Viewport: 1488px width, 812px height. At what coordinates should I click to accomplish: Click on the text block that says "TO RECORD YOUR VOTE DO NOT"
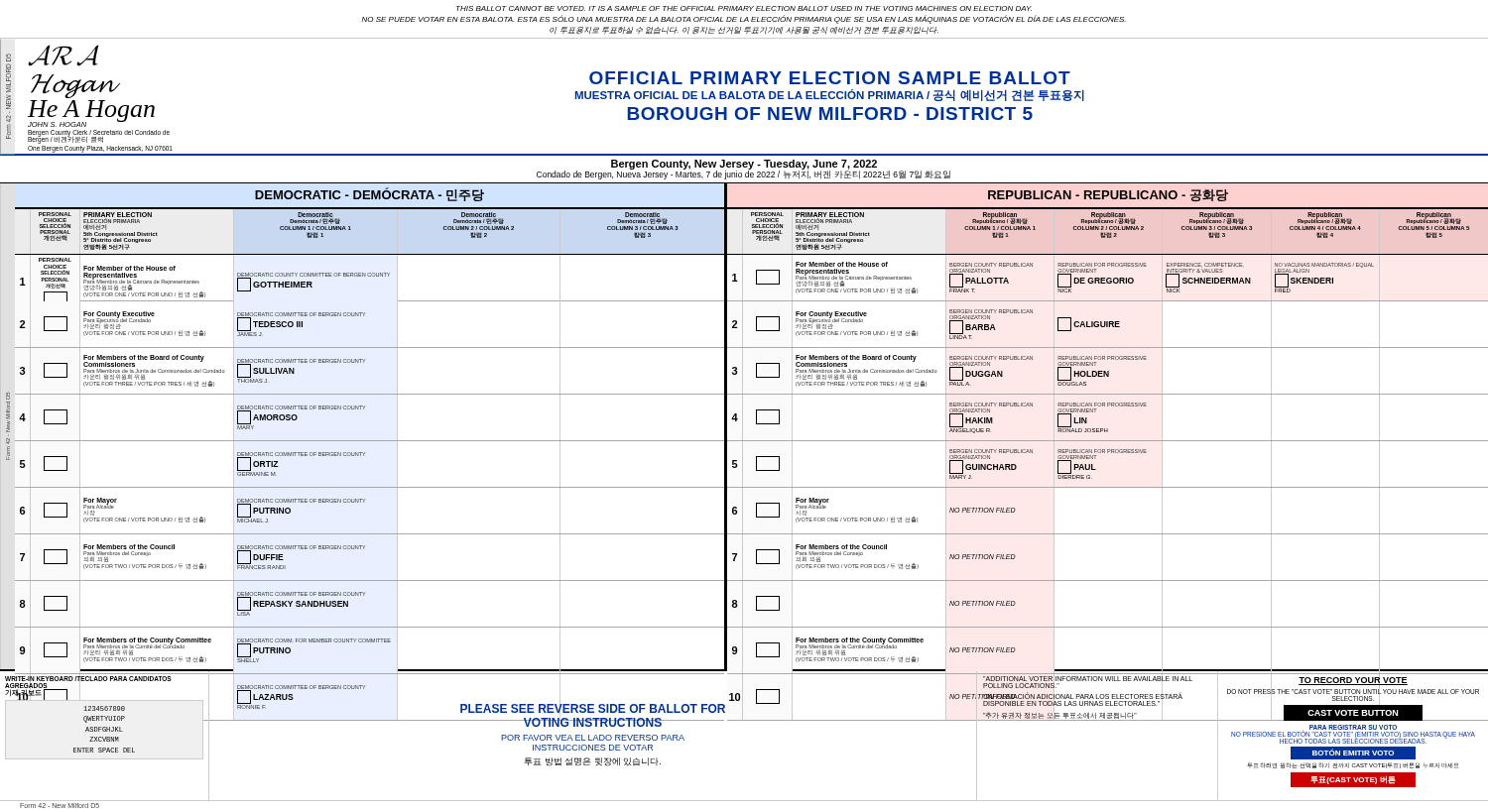point(1353,731)
